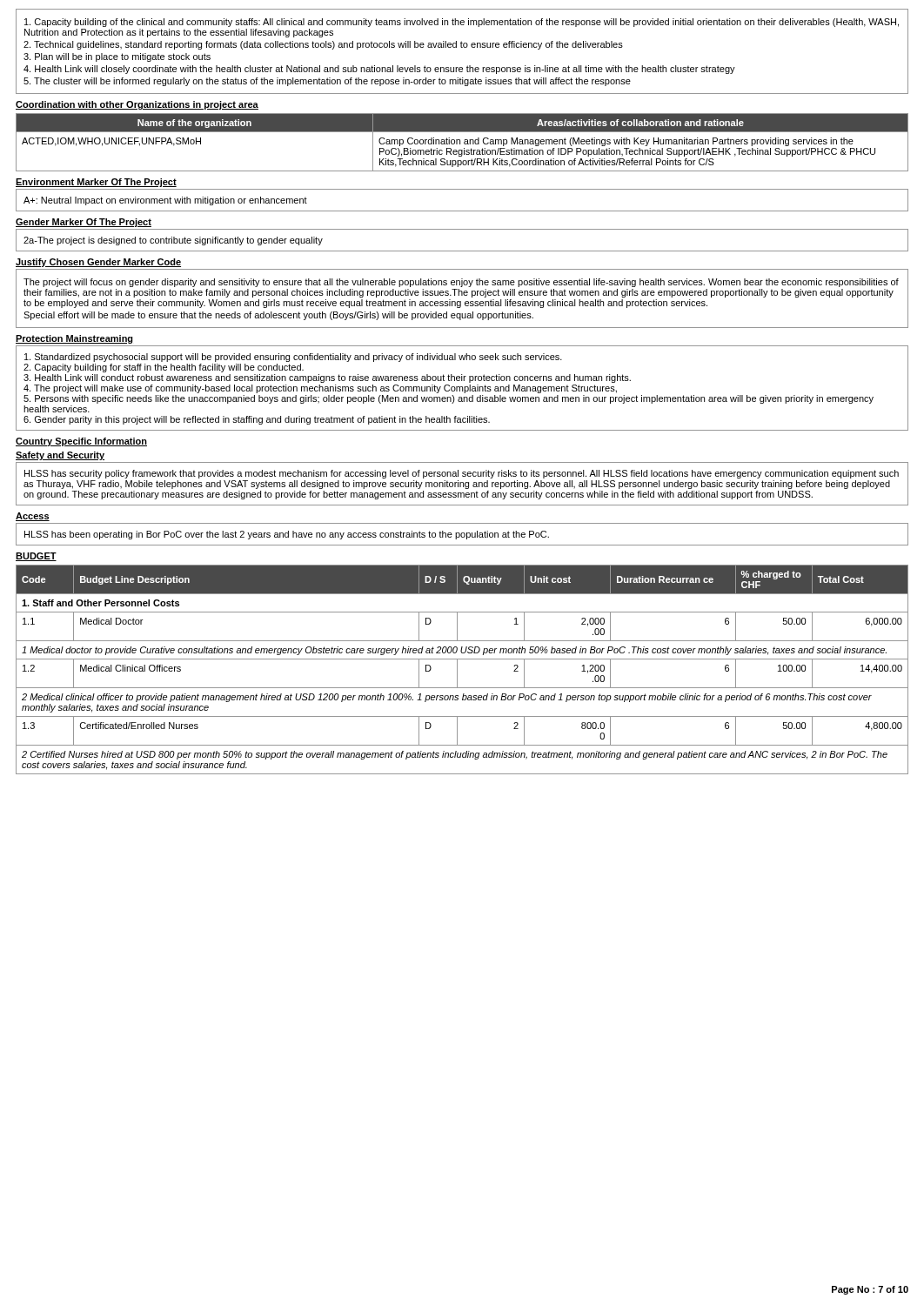Screen dimensions: 1305x924
Task: Find "Country Specific Information" on this page
Action: pos(81,441)
